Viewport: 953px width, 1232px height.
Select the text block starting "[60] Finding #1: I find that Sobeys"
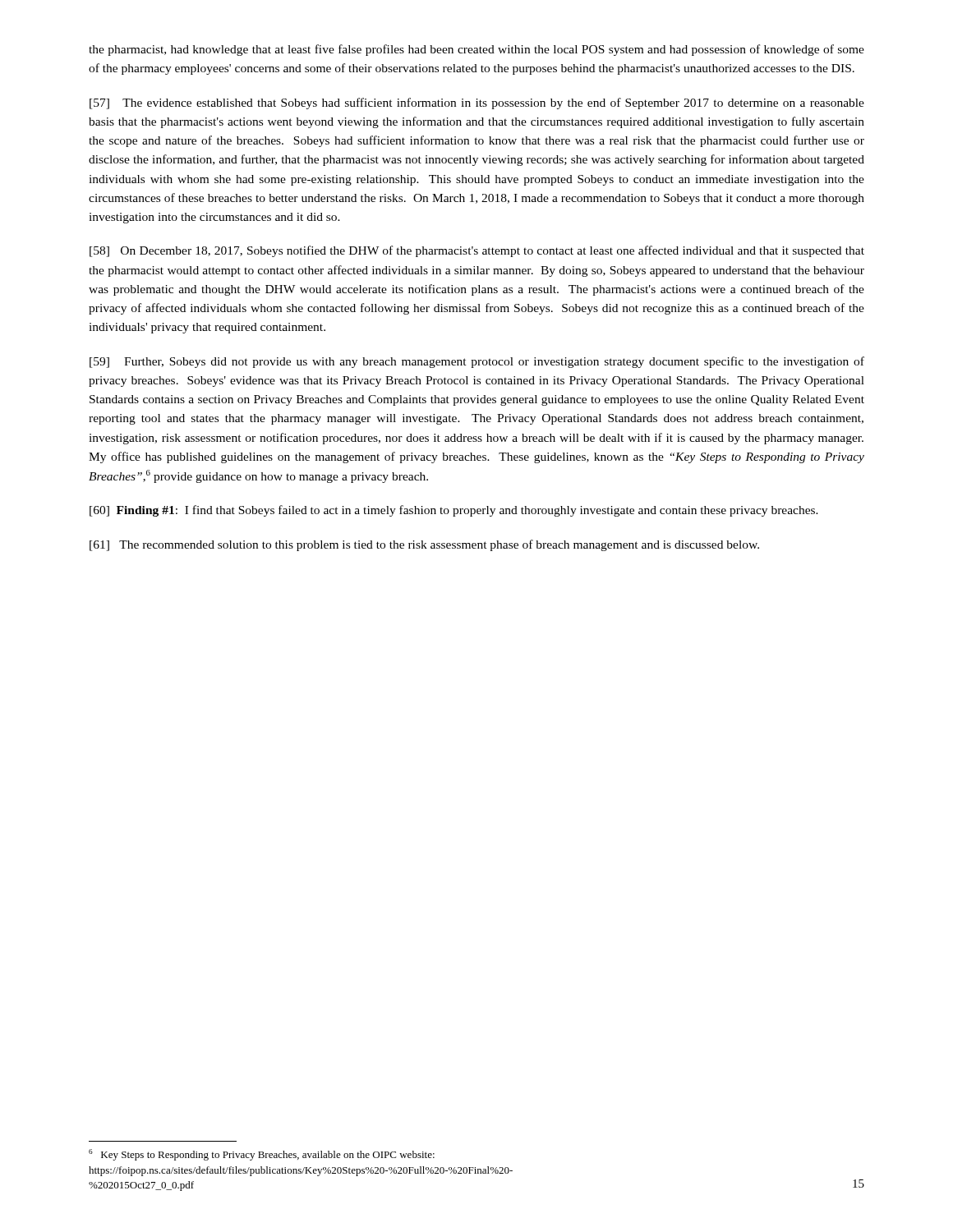coord(454,510)
